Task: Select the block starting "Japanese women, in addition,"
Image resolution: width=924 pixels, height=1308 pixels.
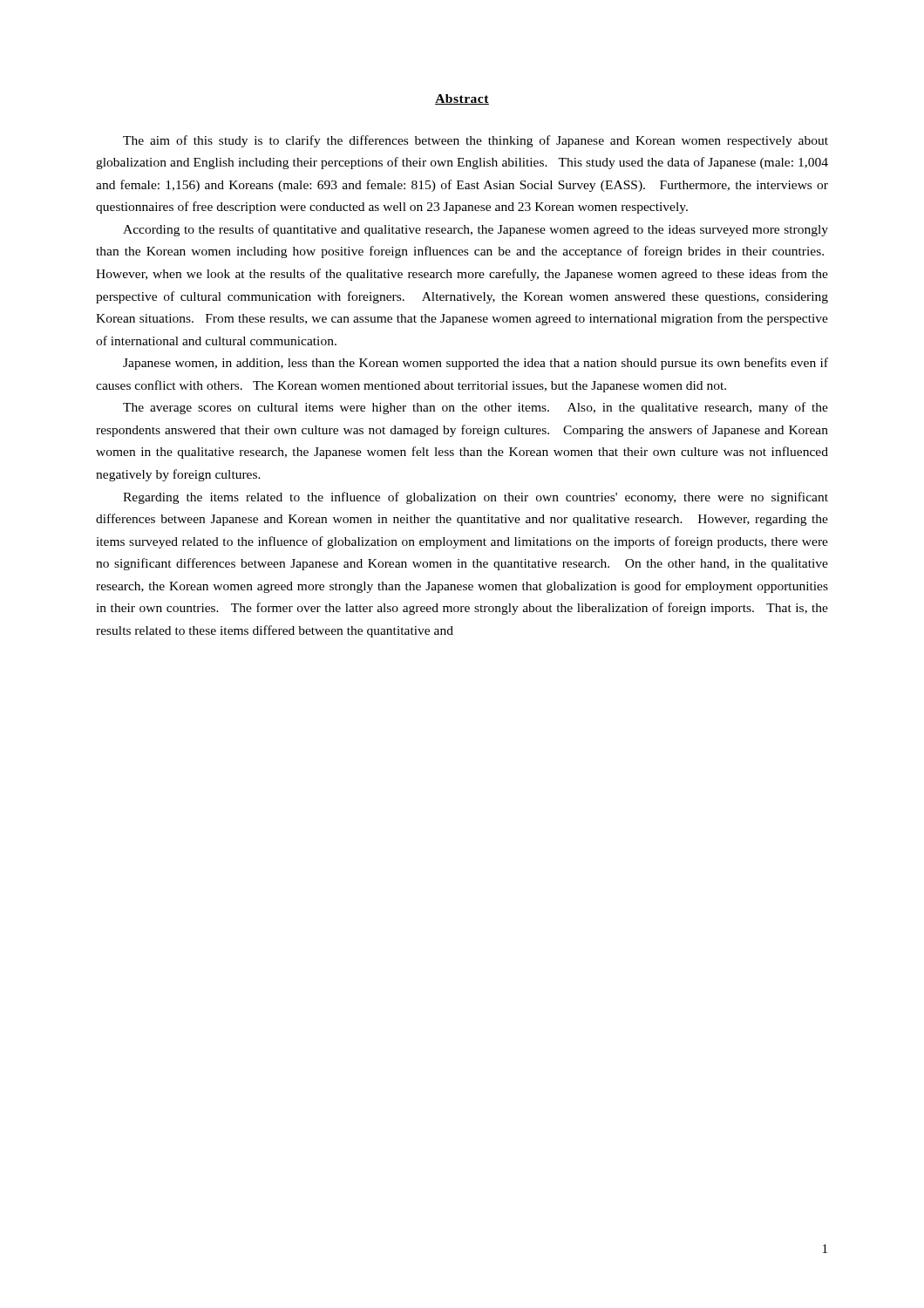Action: click(x=462, y=374)
